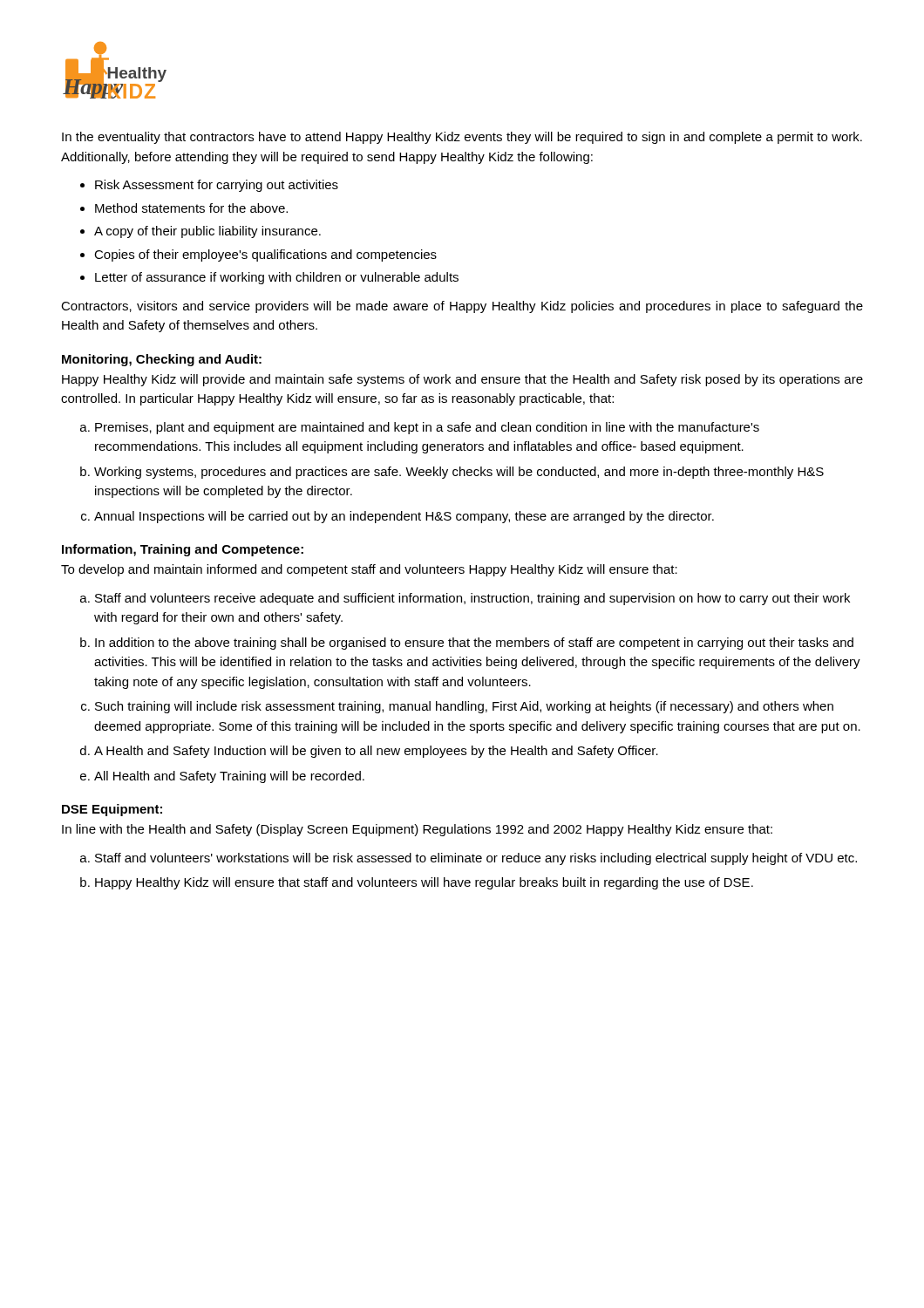Where is the passage that starts "Staff and volunteers receive adequate and"?
This screenshot has width=924, height=1308.
(x=472, y=607)
